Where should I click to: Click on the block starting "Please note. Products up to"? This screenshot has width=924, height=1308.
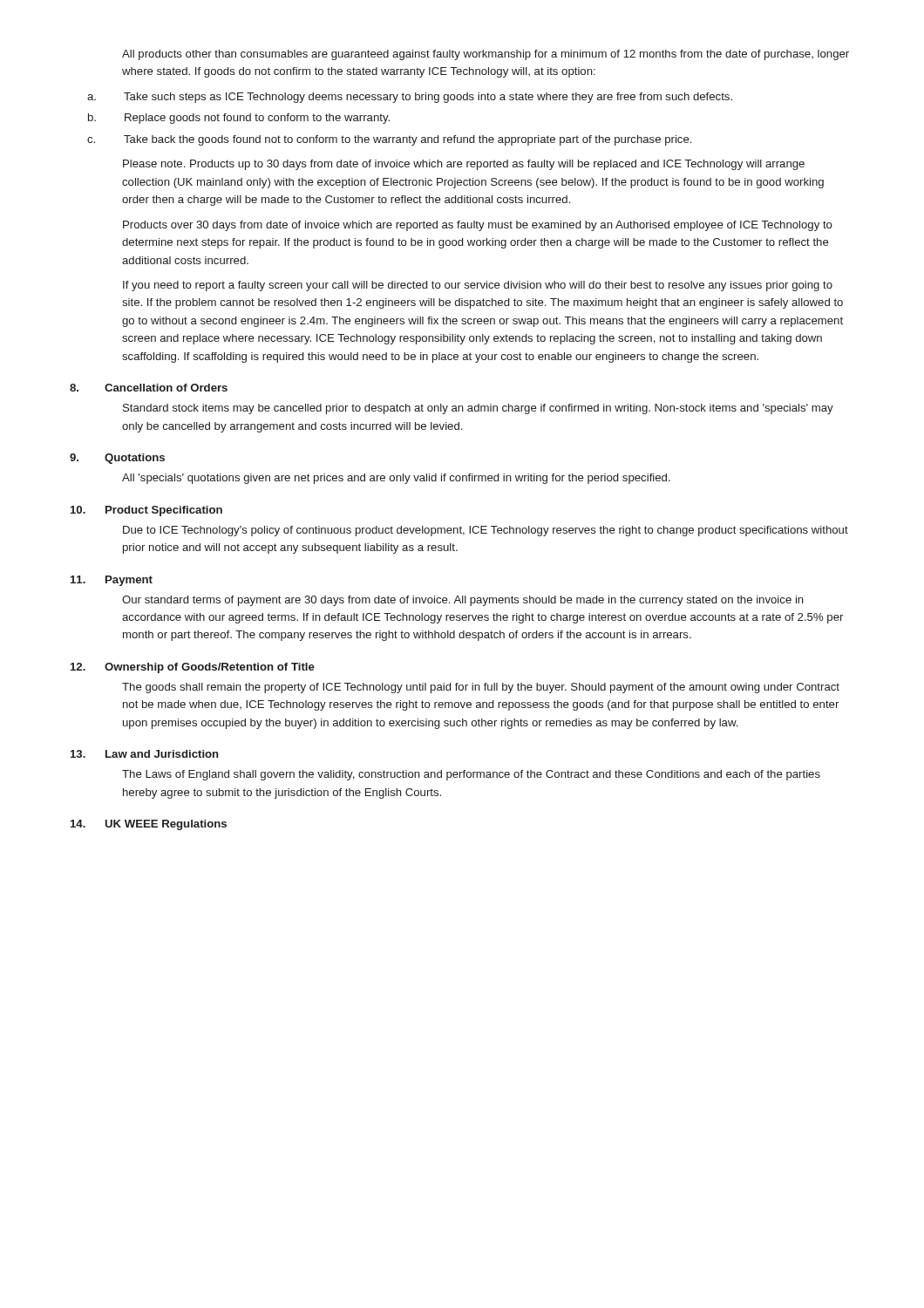[x=473, y=182]
